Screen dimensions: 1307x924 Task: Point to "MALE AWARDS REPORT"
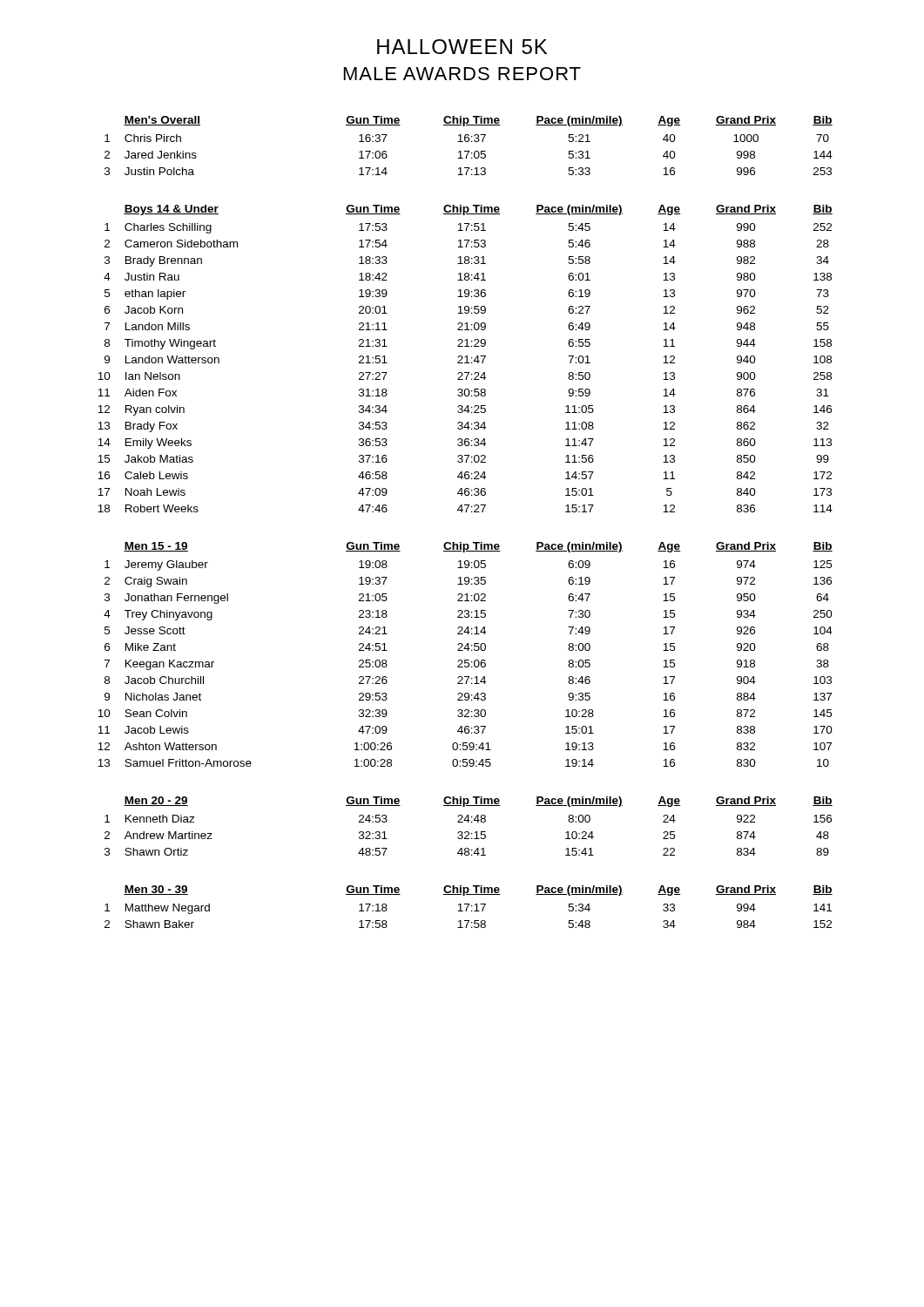tap(462, 74)
